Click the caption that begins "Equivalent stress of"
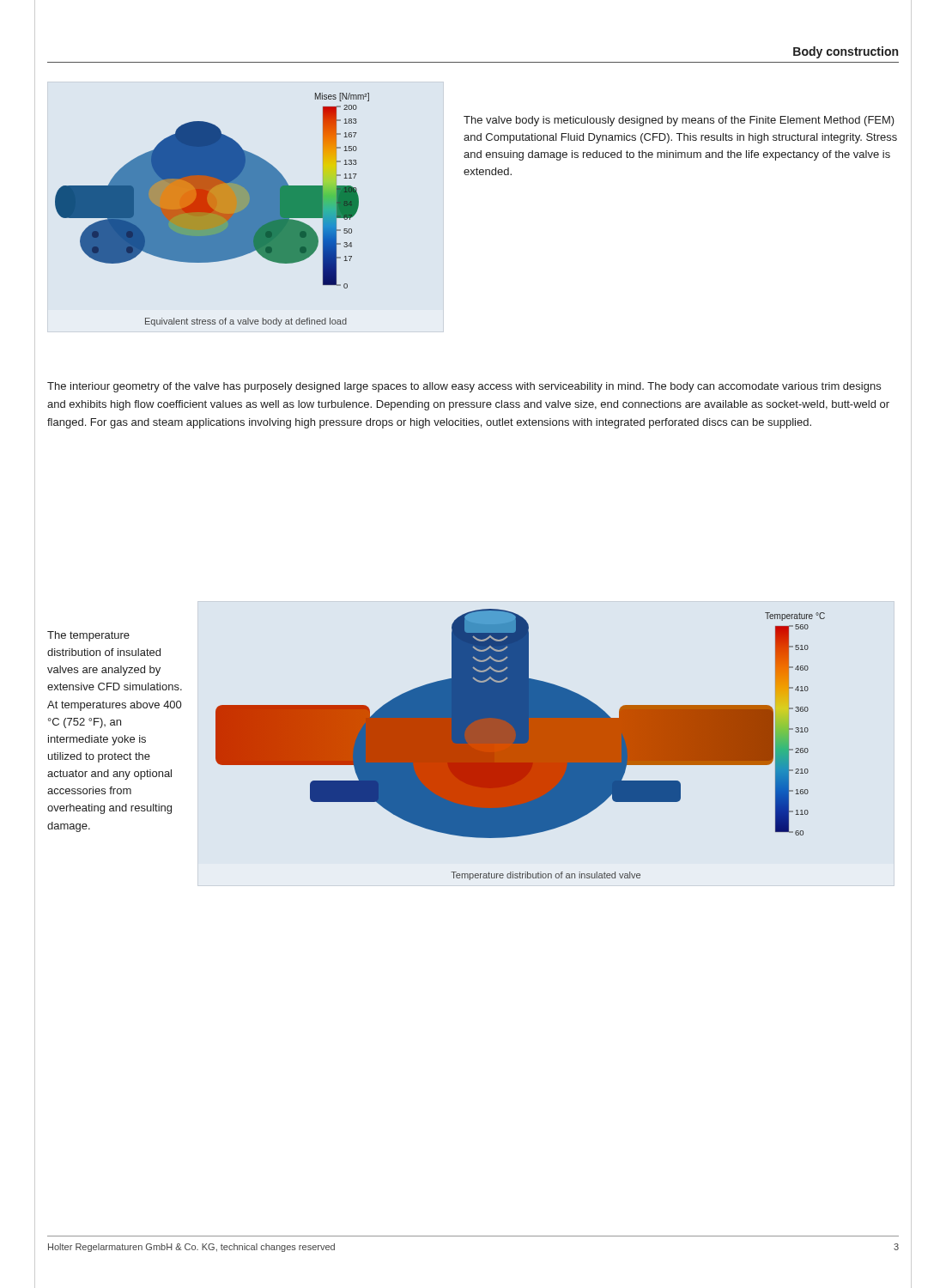 pos(245,321)
